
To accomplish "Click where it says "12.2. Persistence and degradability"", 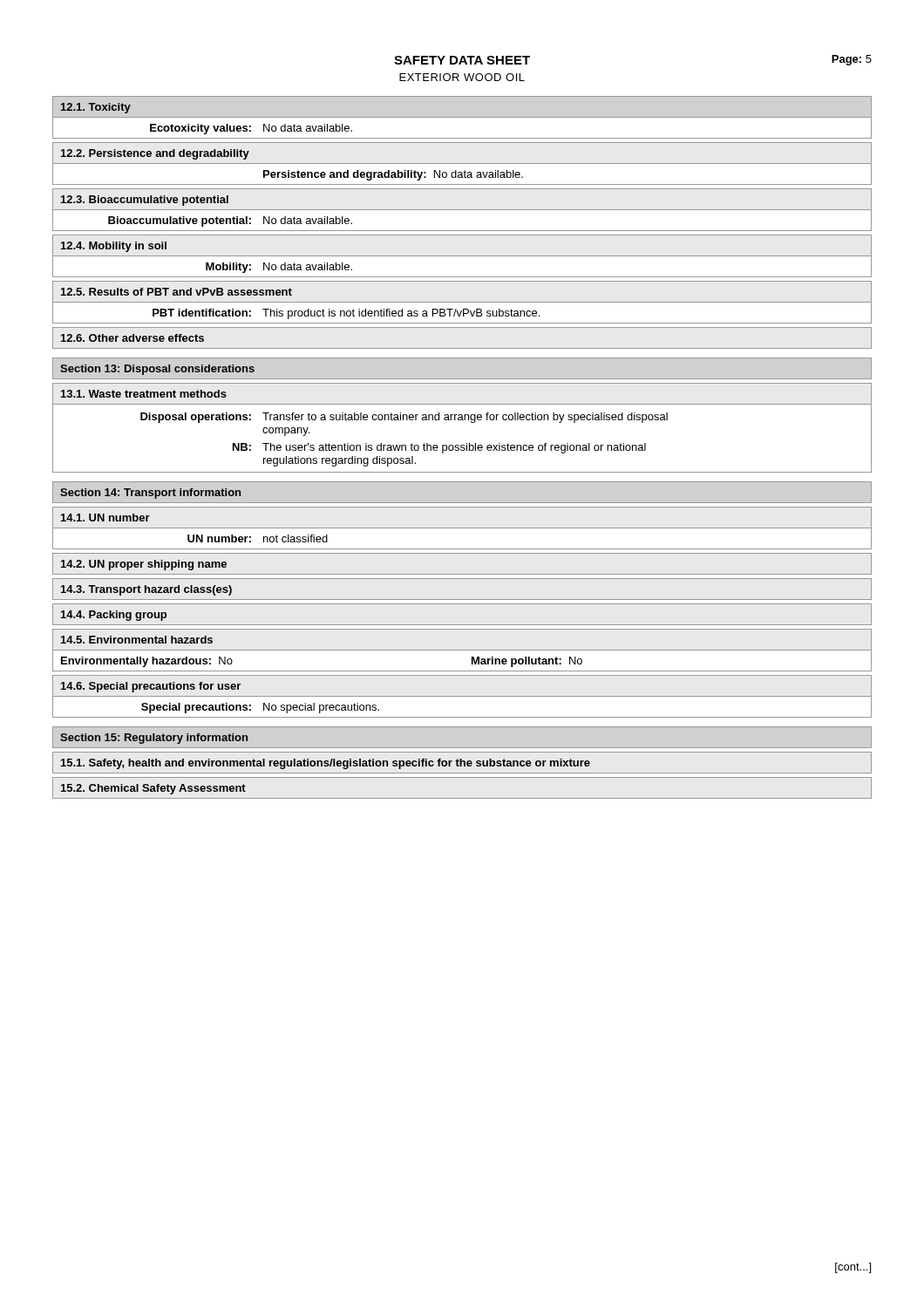I will pos(155,153).
